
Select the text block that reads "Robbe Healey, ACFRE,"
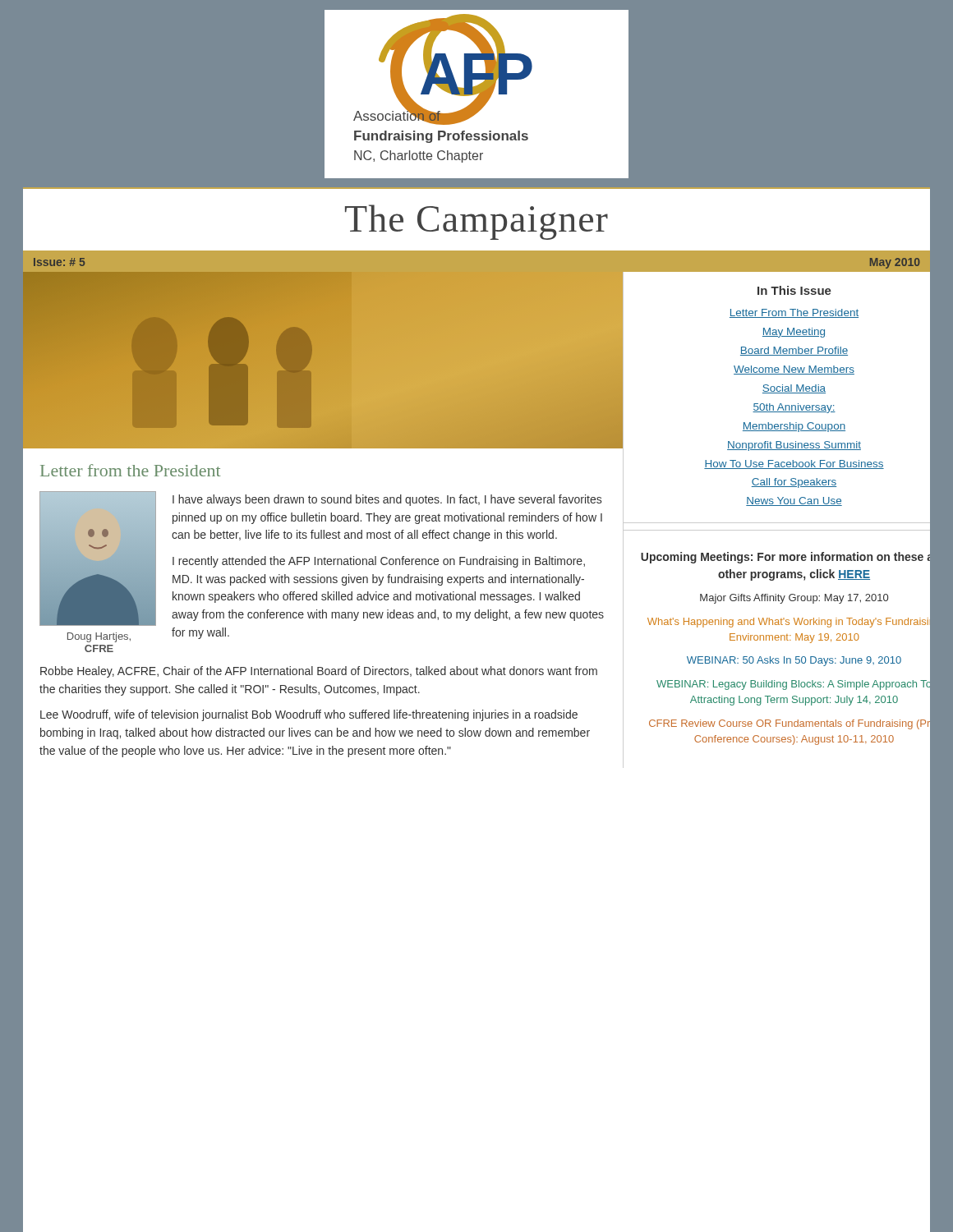coord(323,681)
